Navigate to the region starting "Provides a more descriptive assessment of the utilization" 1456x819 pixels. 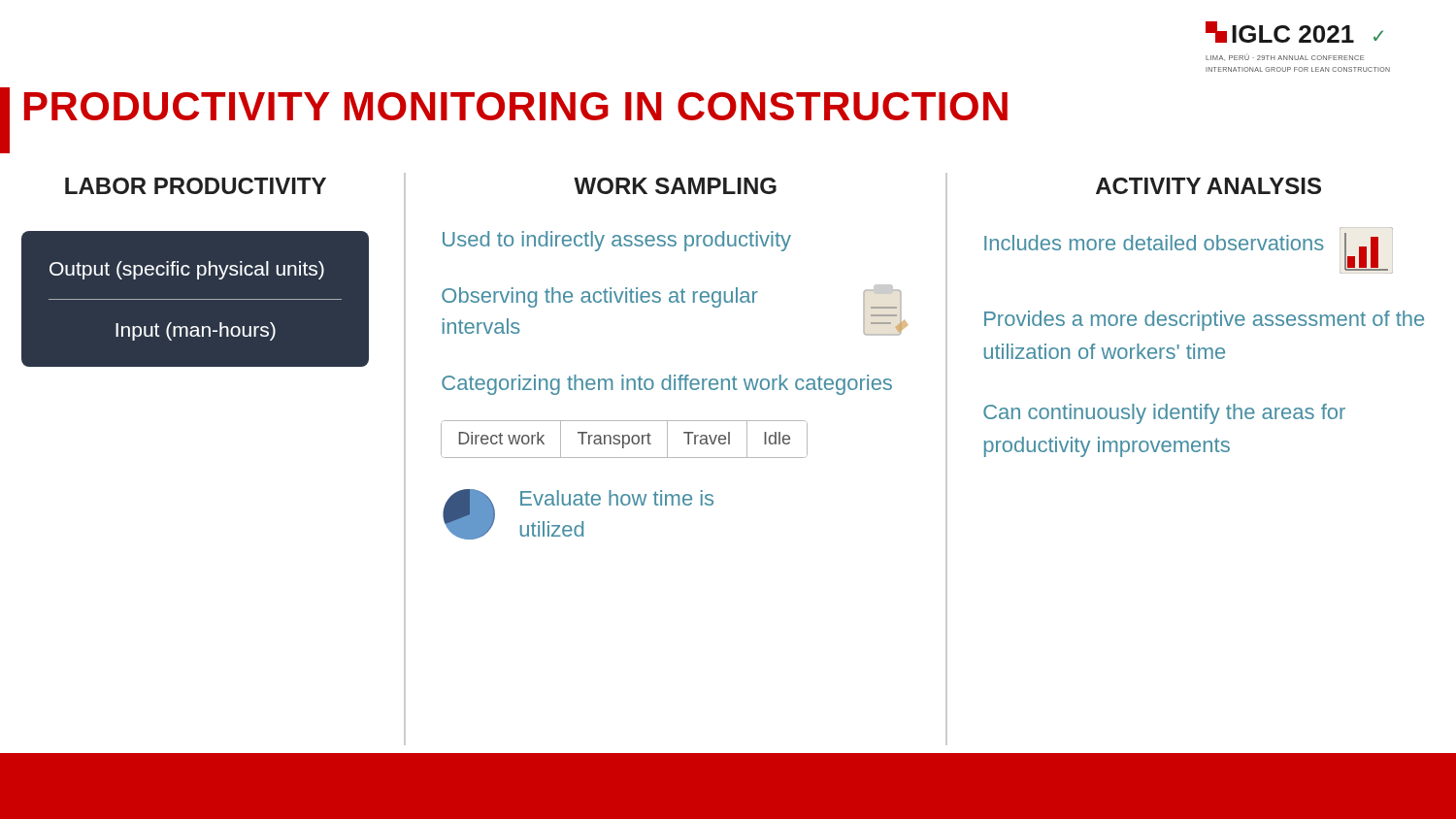pyautogui.click(x=1204, y=335)
